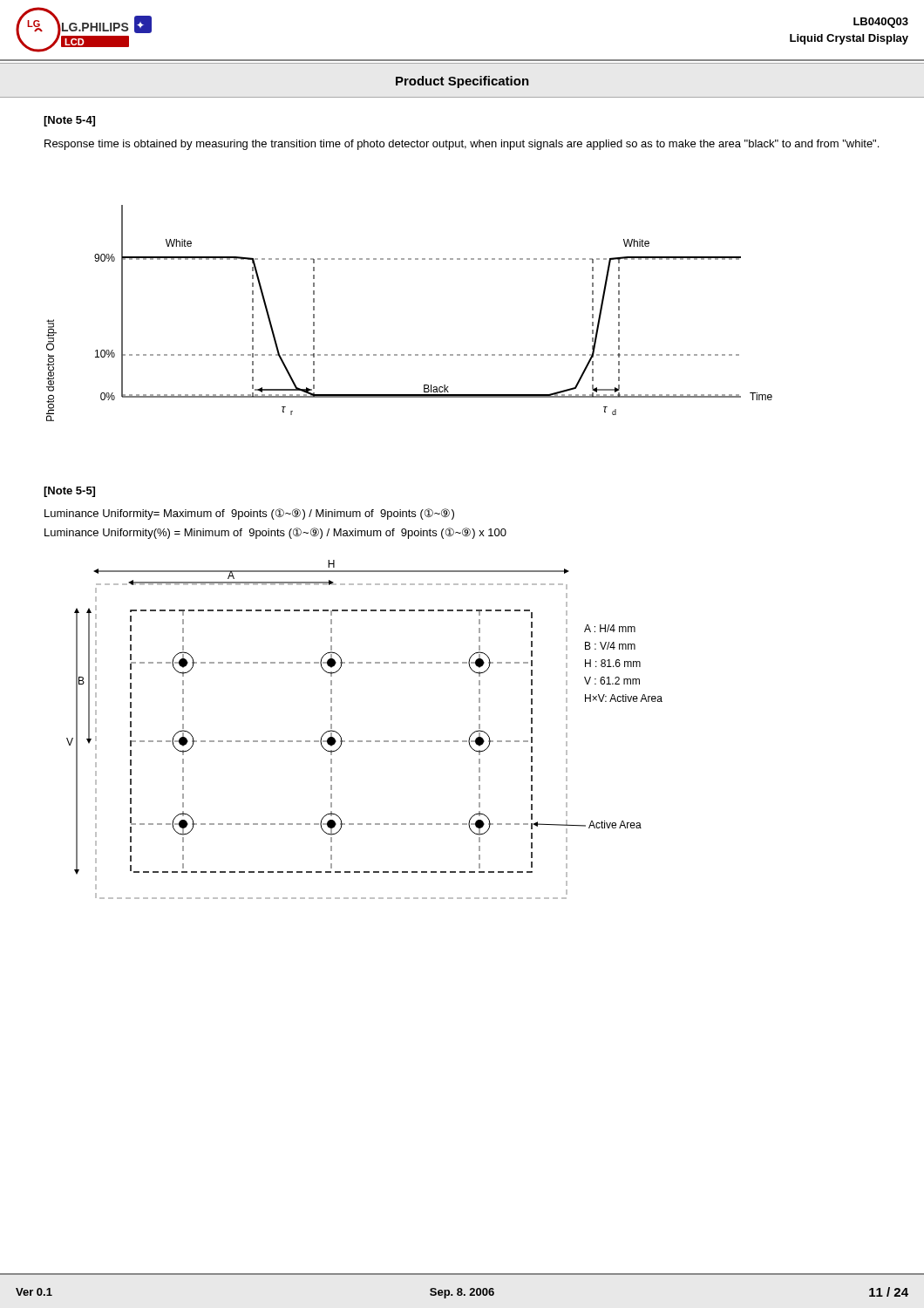Image resolution: width=924 pixels, height=1308 pixels.
Task: Select the schematic
Action: [x=462, y=741]
